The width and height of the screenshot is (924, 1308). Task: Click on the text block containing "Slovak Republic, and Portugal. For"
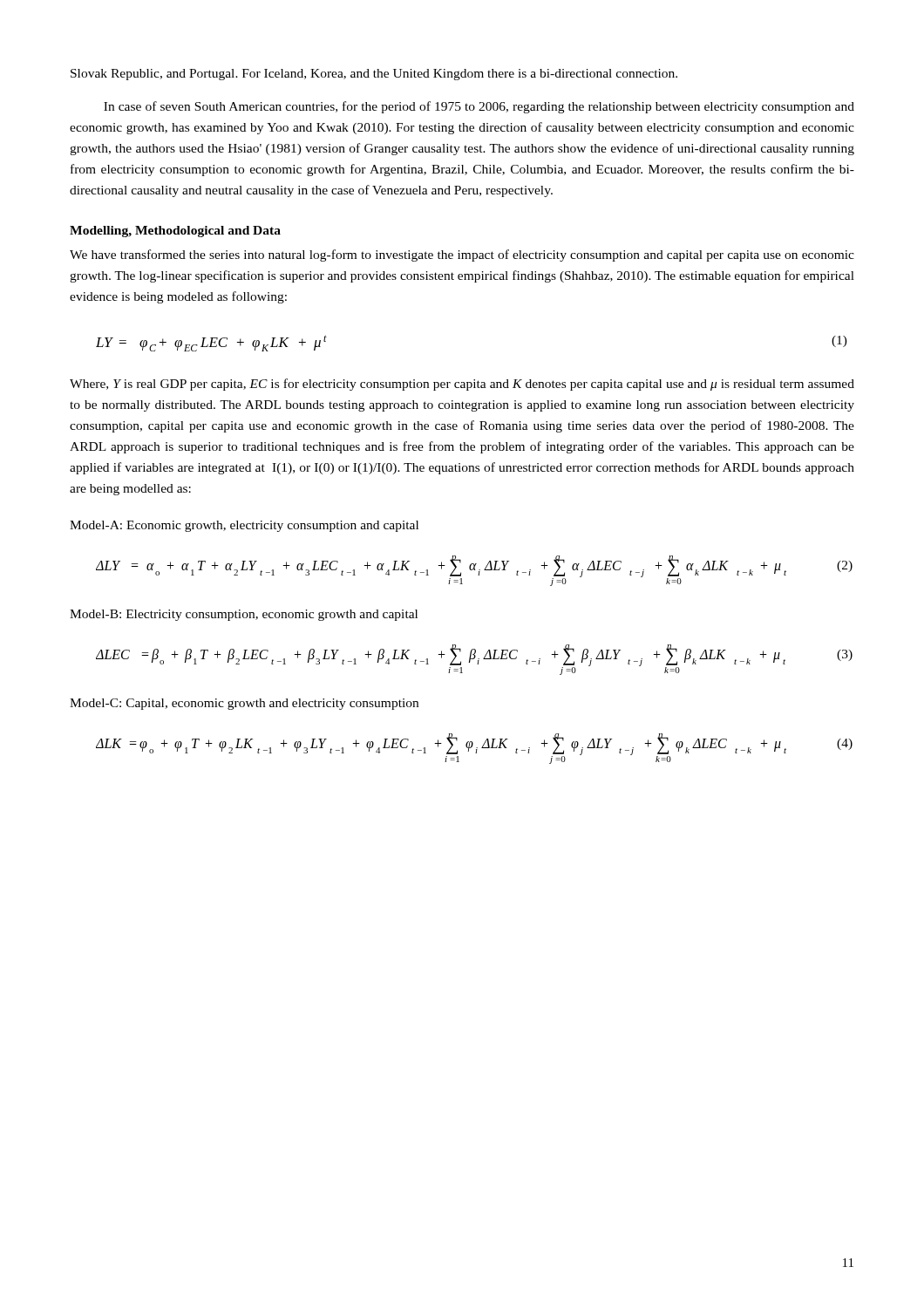[x=374, y=73]
